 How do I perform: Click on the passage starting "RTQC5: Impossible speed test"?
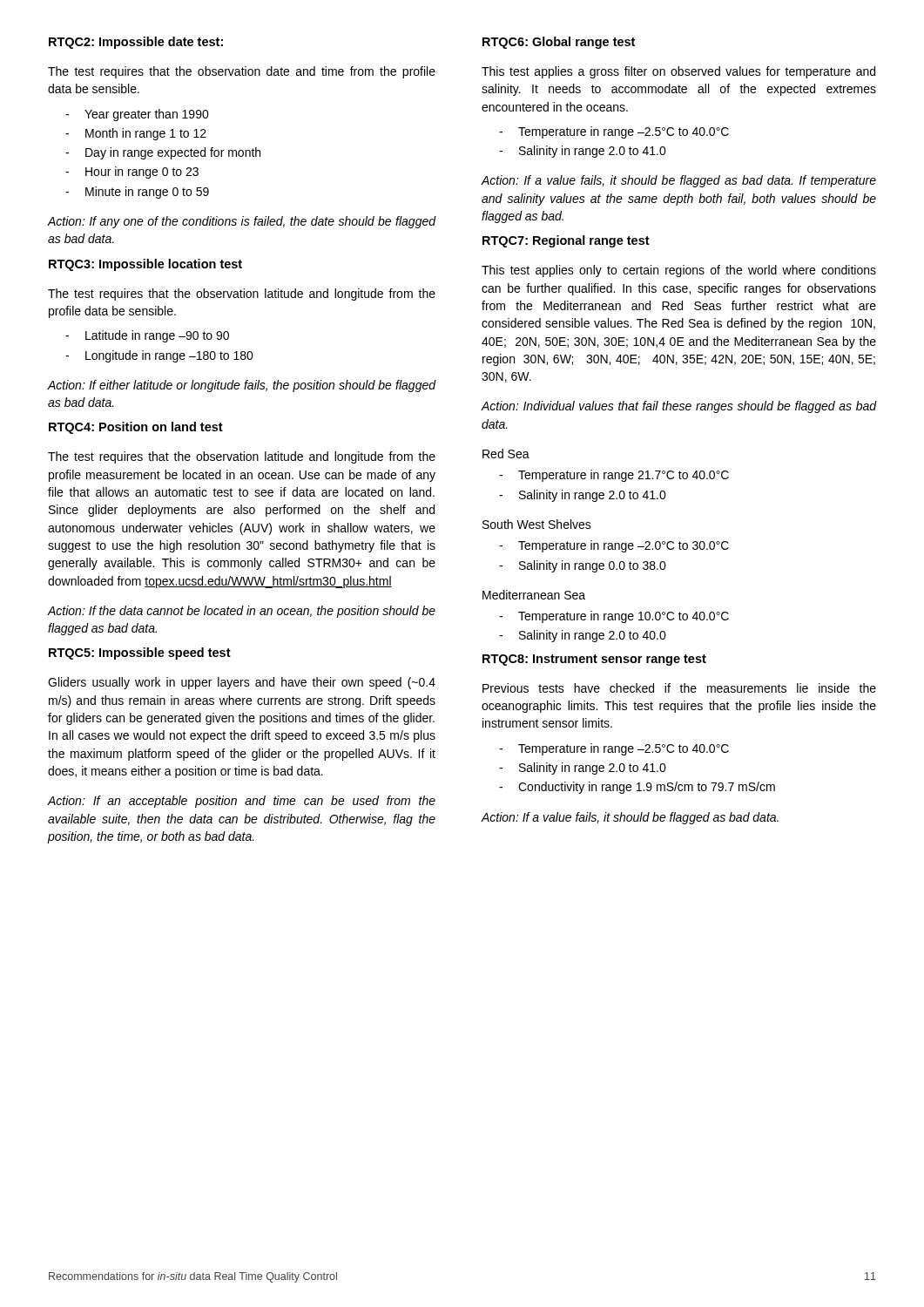coord(140,654)
